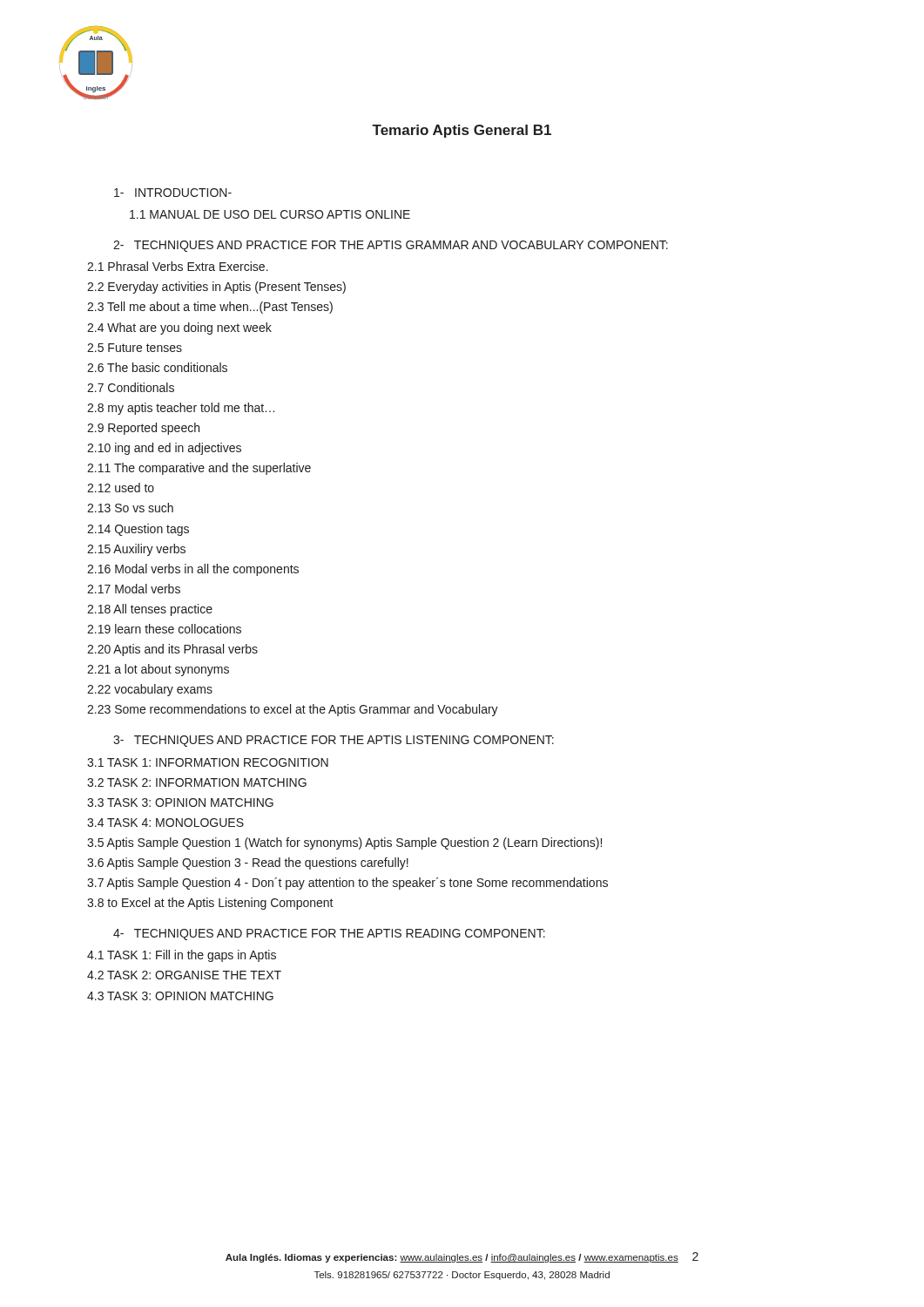Click on the list item containing "2.23 Some recommendations to"
The image size is (924, 1307).
292,710
